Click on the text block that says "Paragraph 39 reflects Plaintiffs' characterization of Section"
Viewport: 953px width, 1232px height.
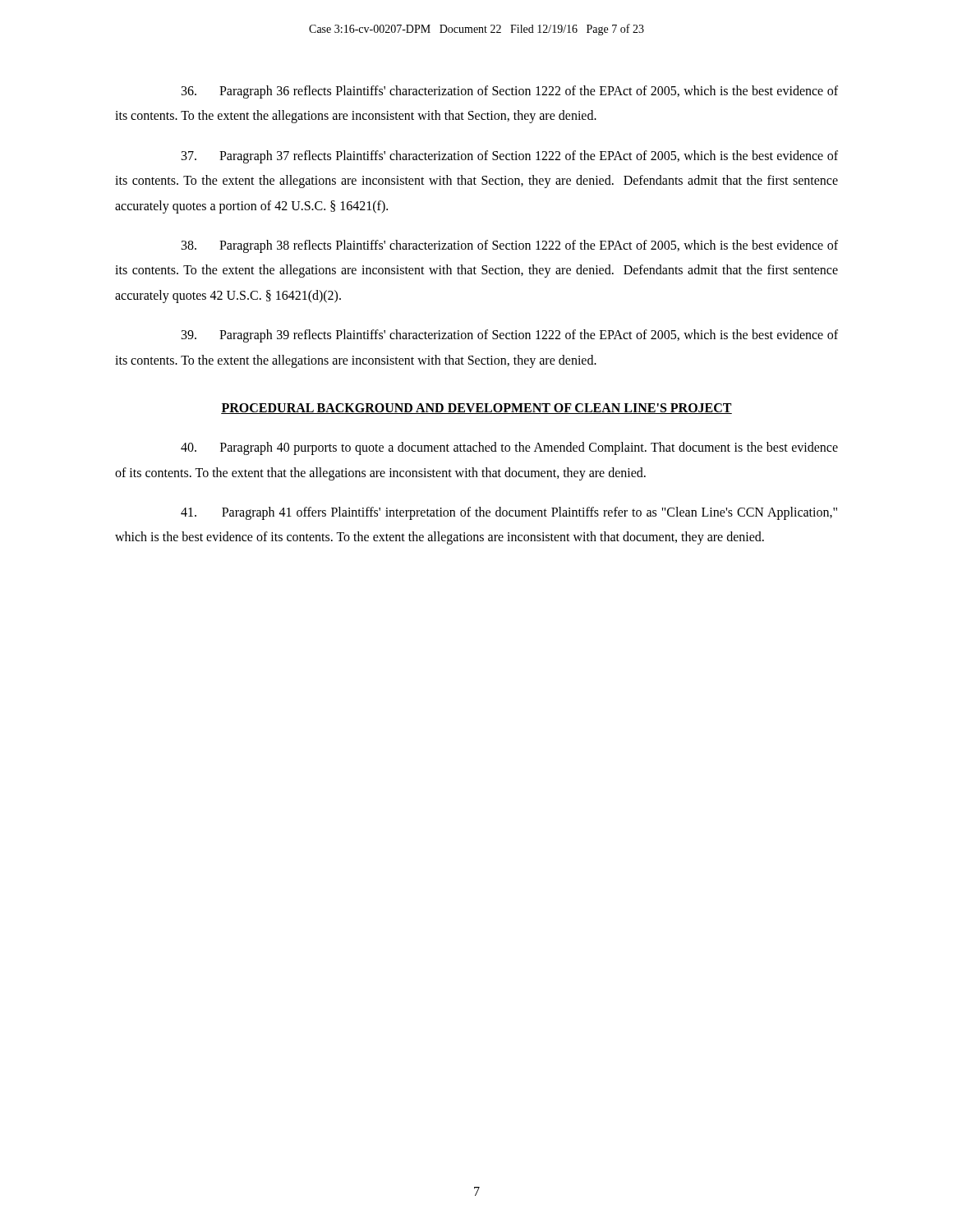[476, 348]
